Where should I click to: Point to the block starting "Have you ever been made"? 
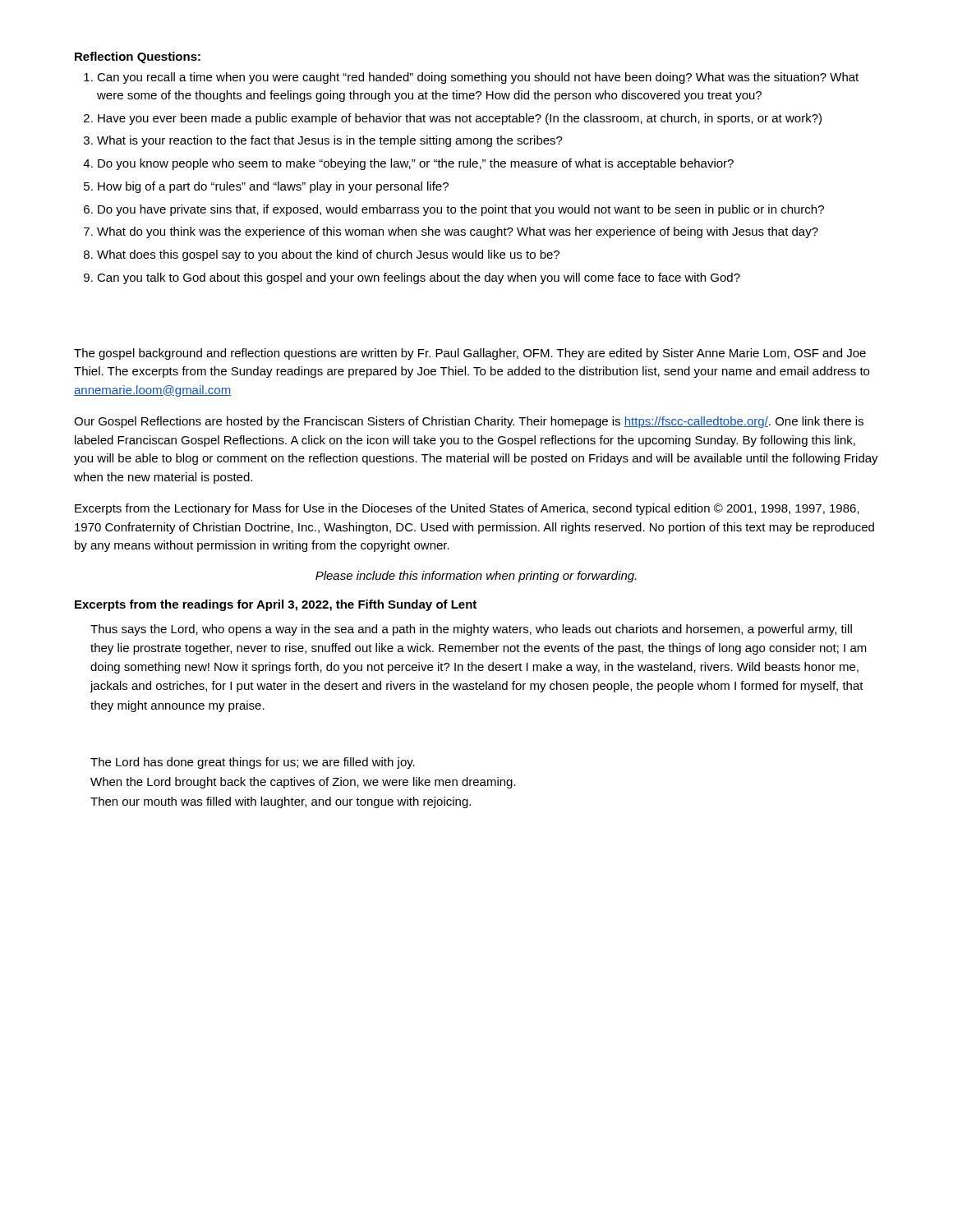488,118
